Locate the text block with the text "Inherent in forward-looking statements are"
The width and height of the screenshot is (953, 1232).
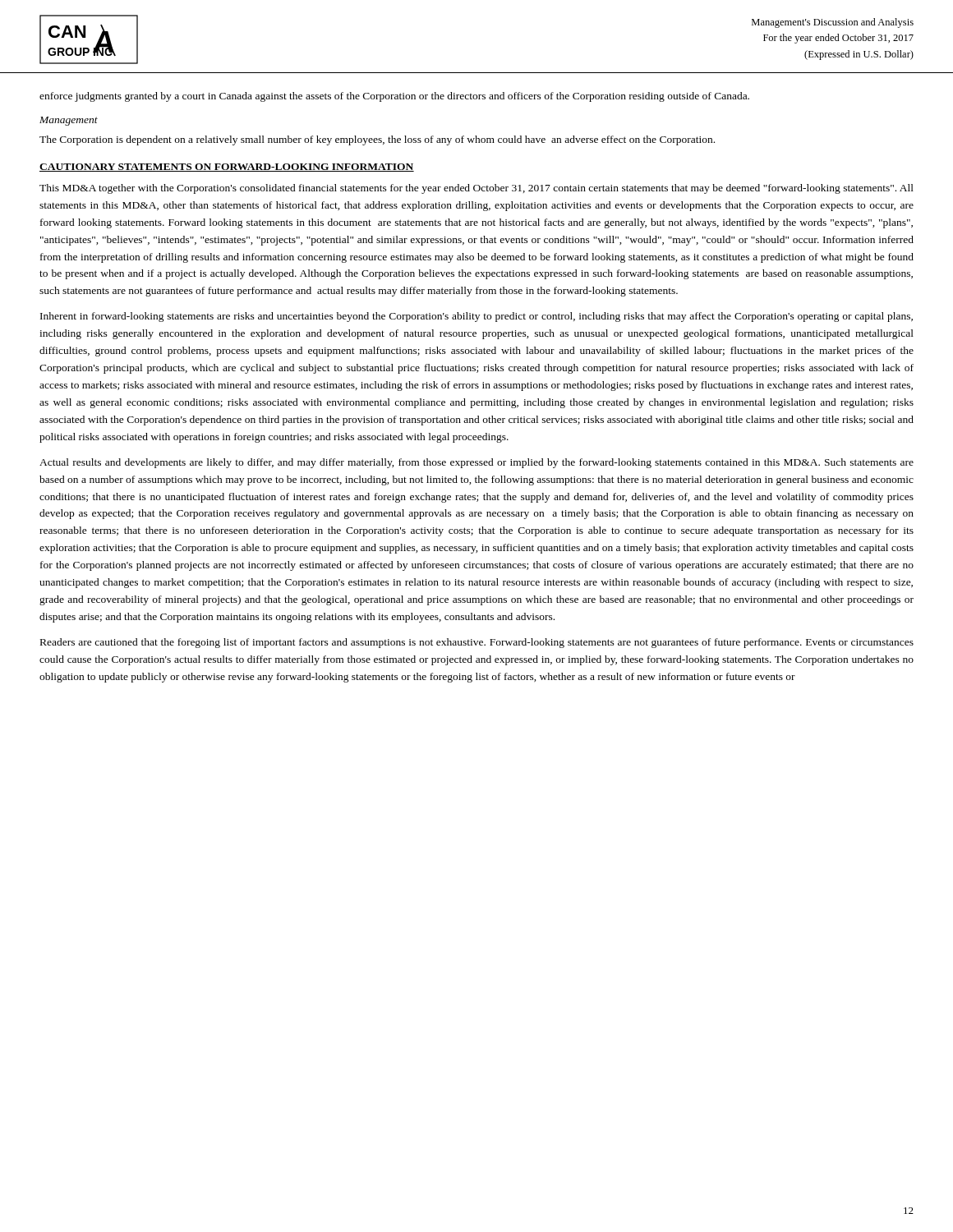476,376
